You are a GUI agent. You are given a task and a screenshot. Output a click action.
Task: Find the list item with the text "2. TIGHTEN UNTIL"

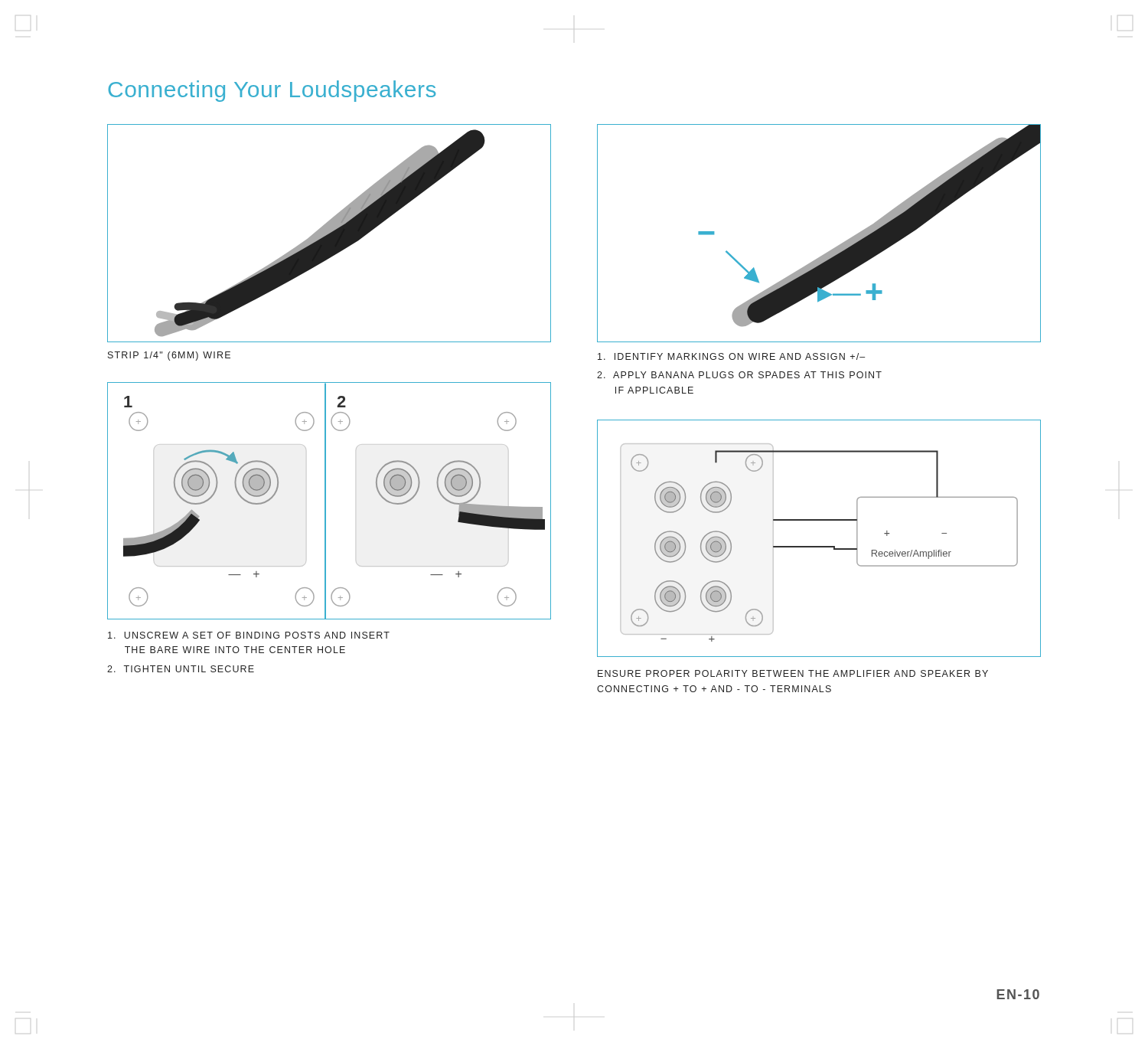coord(181,669)
